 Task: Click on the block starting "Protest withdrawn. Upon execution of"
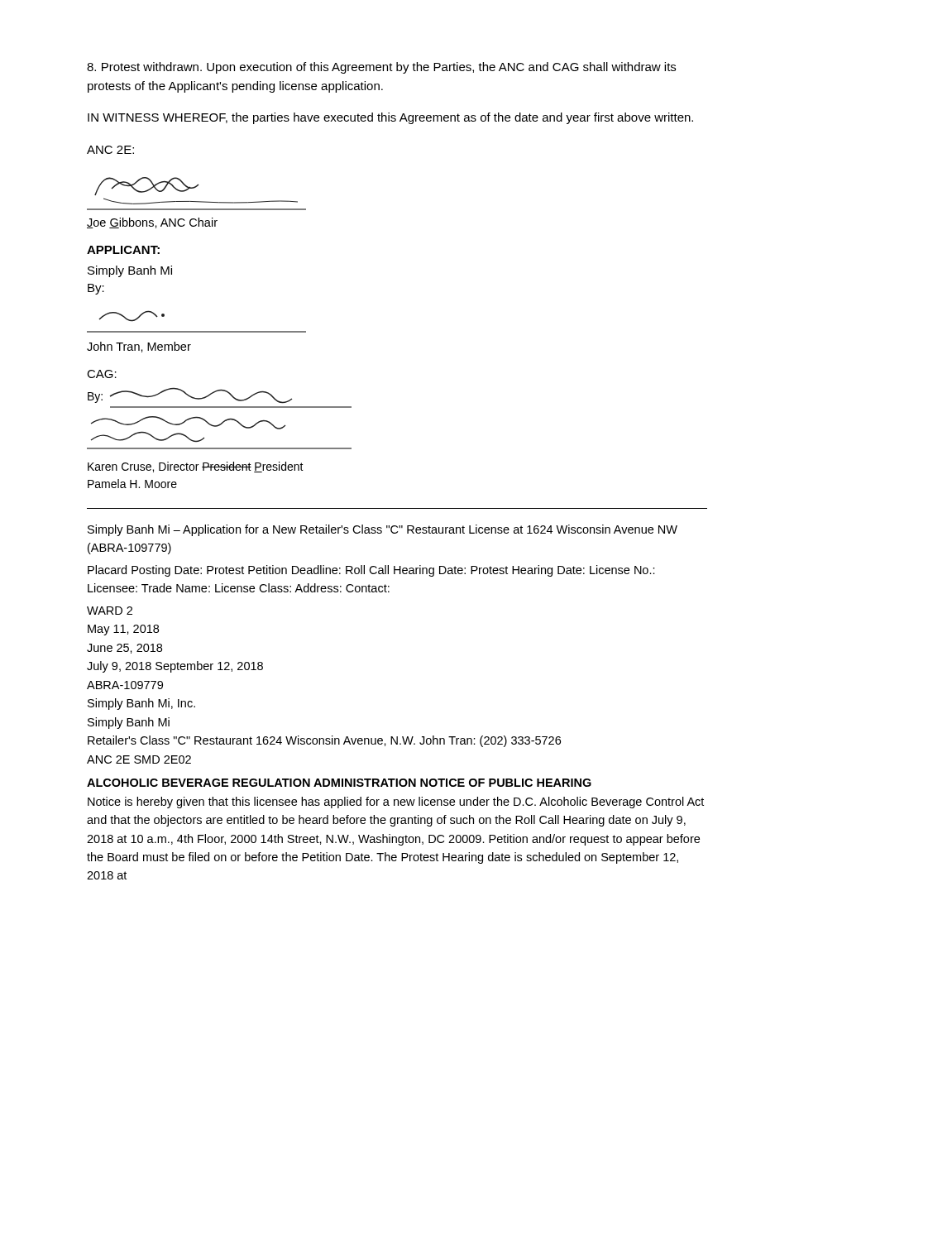[382, 76]
